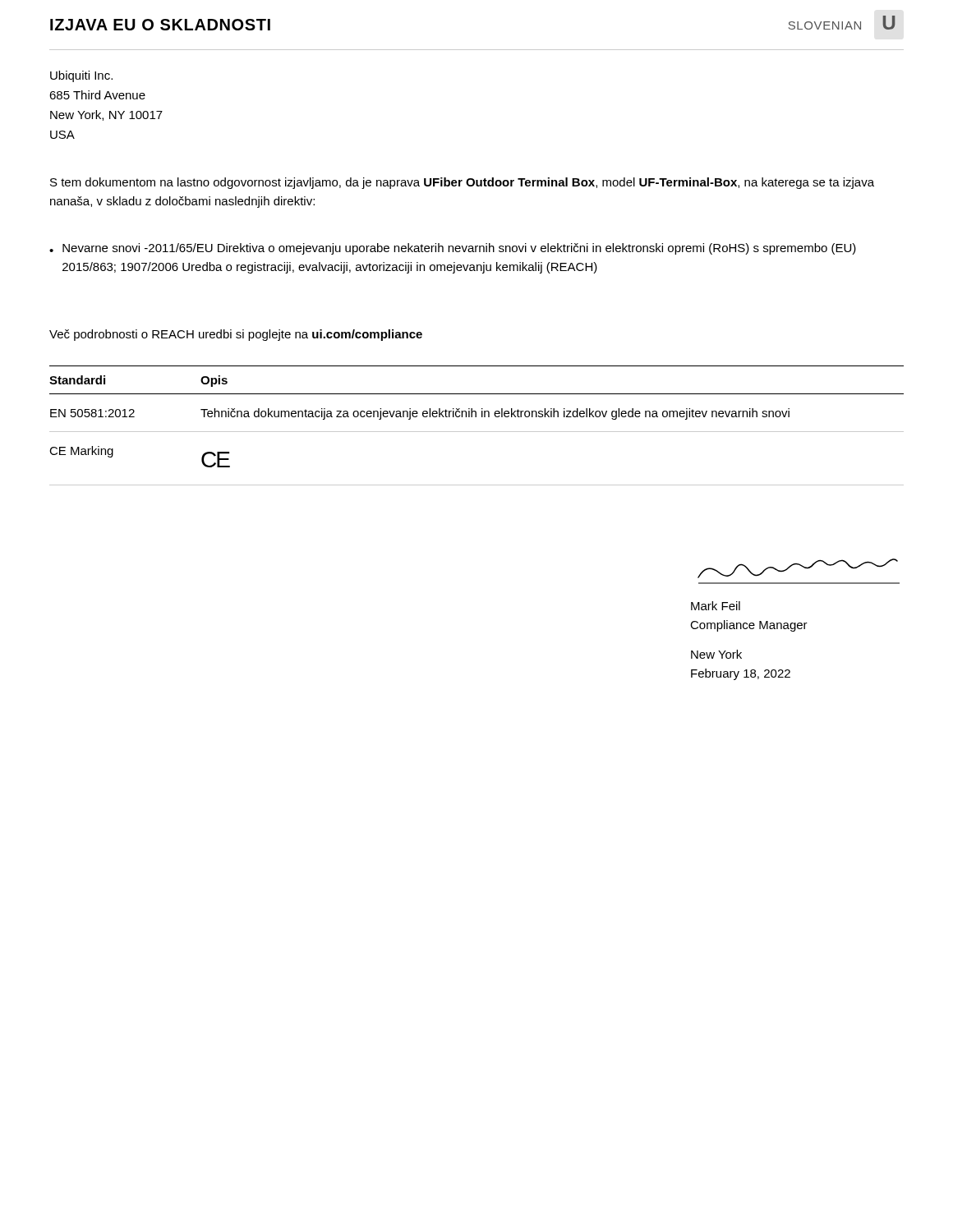This screenshot has height=1232, width=953.
Task: Select the table that reads "CE Marking"
Action: point(476,425)
